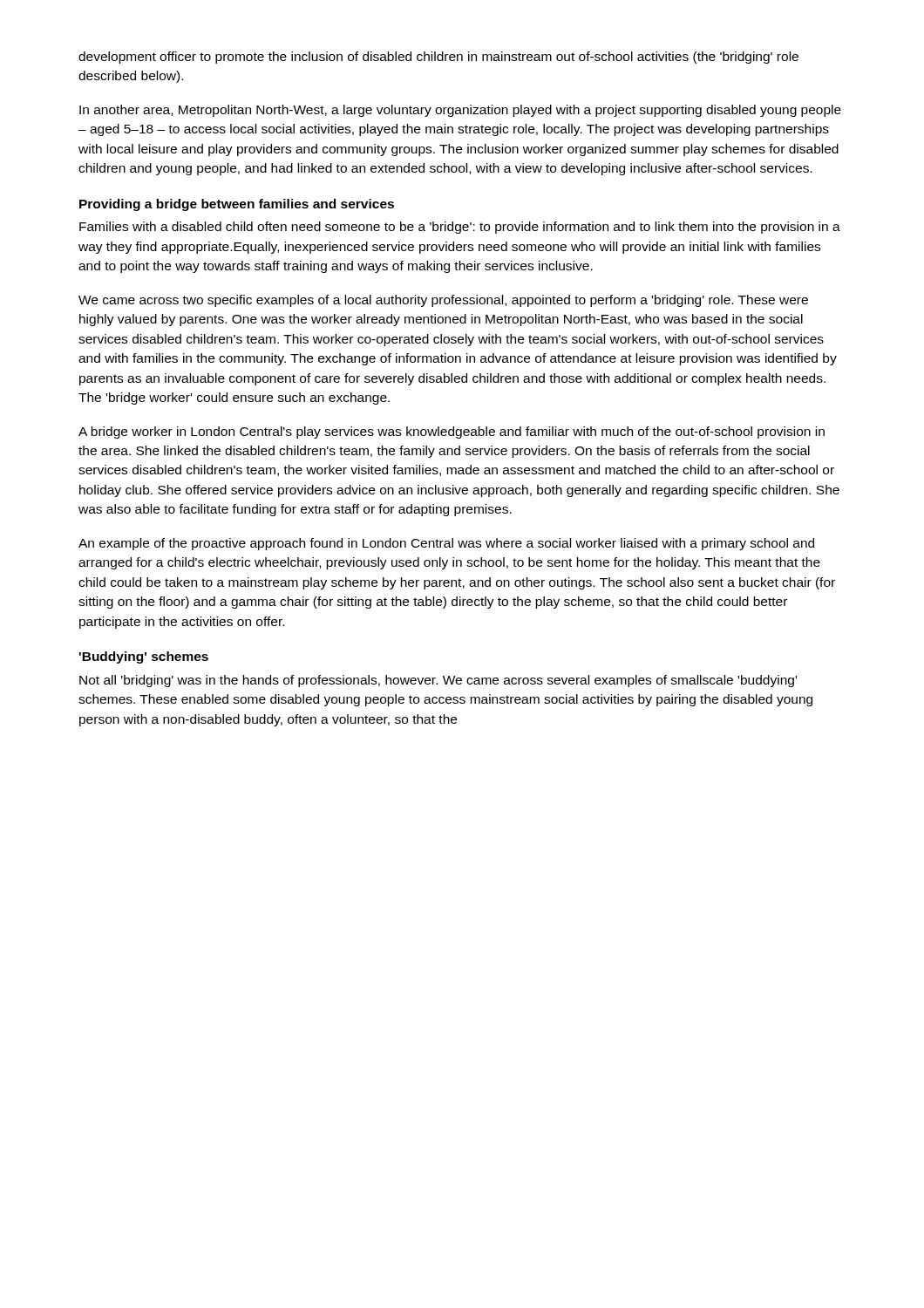
Task: Click on the text block that says "development officer to promote the inclusion of"
Action: [439, 66]
